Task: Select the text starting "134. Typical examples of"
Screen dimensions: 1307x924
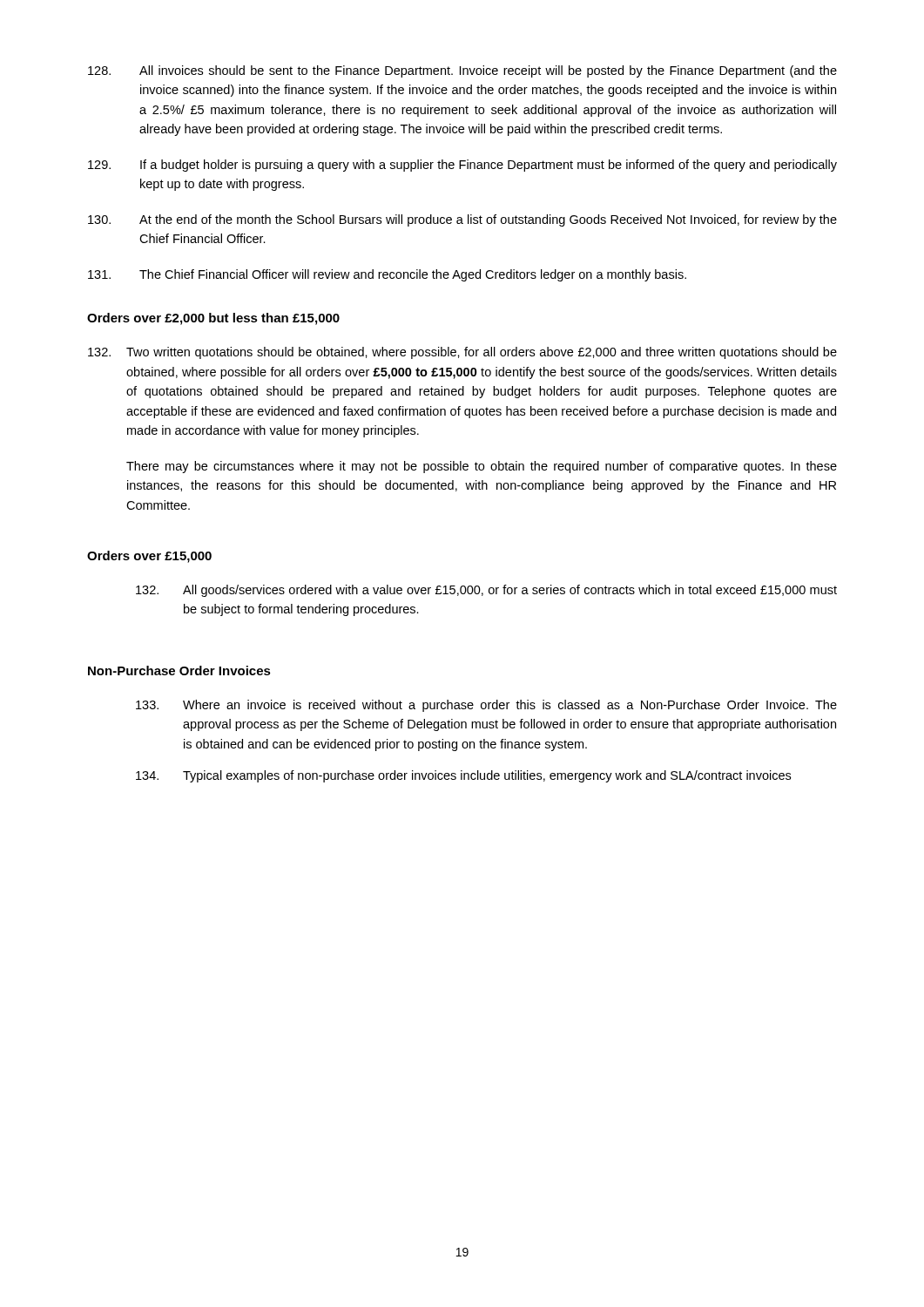Action: [x=486, y=776]
